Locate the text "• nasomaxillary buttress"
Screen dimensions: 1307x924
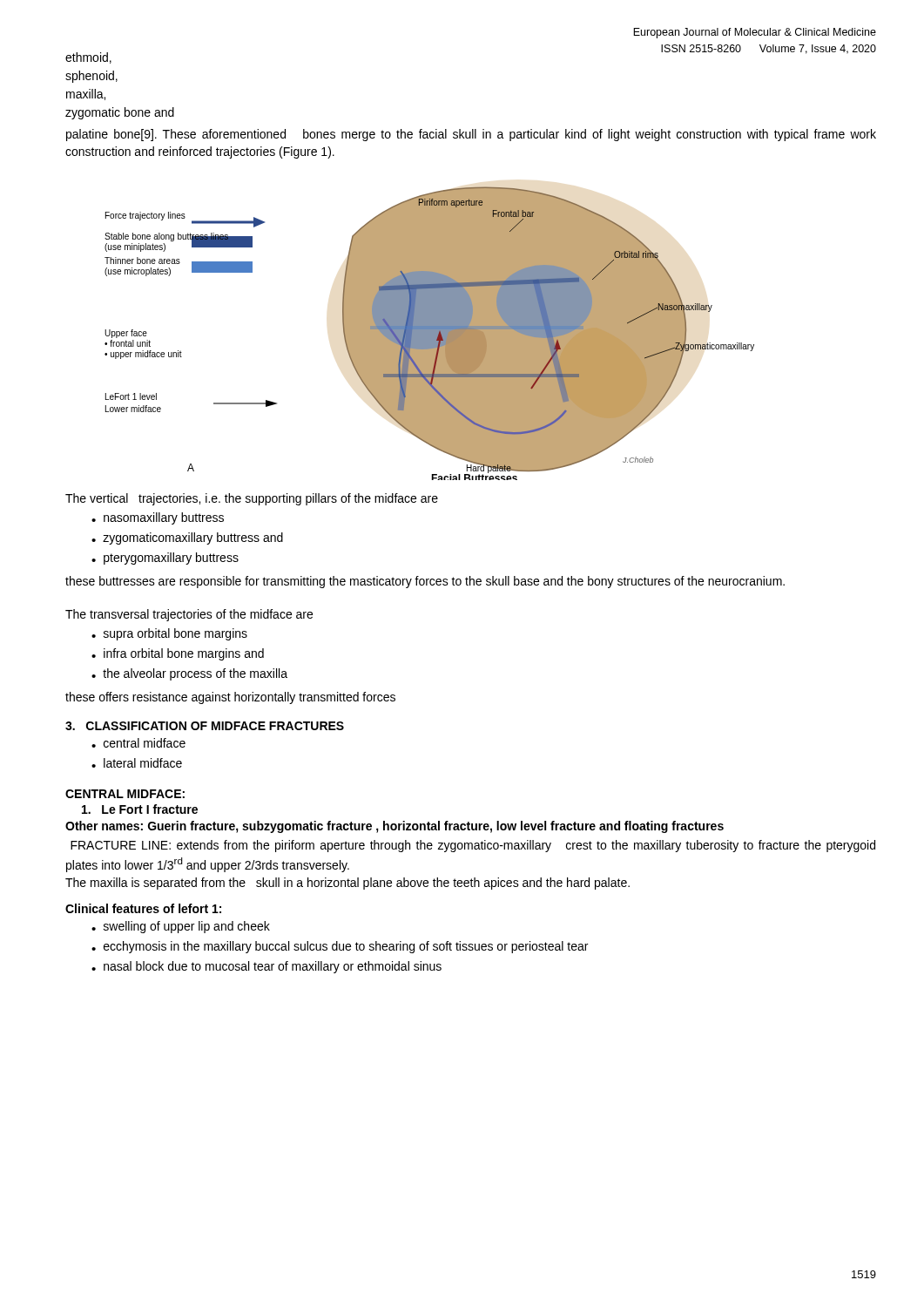pos(158,520)
